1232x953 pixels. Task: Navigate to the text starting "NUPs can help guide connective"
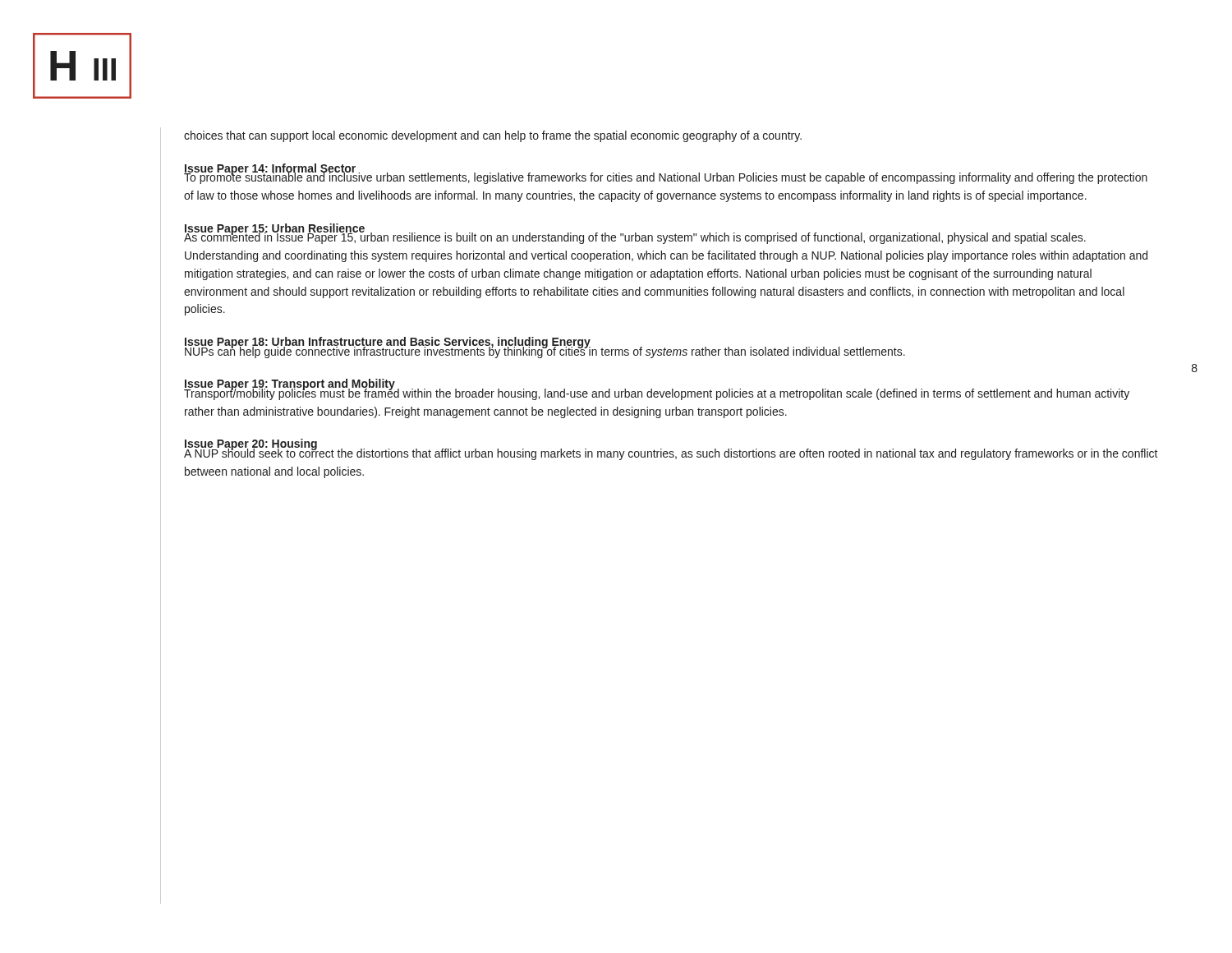pyautogui.click(x=545, y=351)
